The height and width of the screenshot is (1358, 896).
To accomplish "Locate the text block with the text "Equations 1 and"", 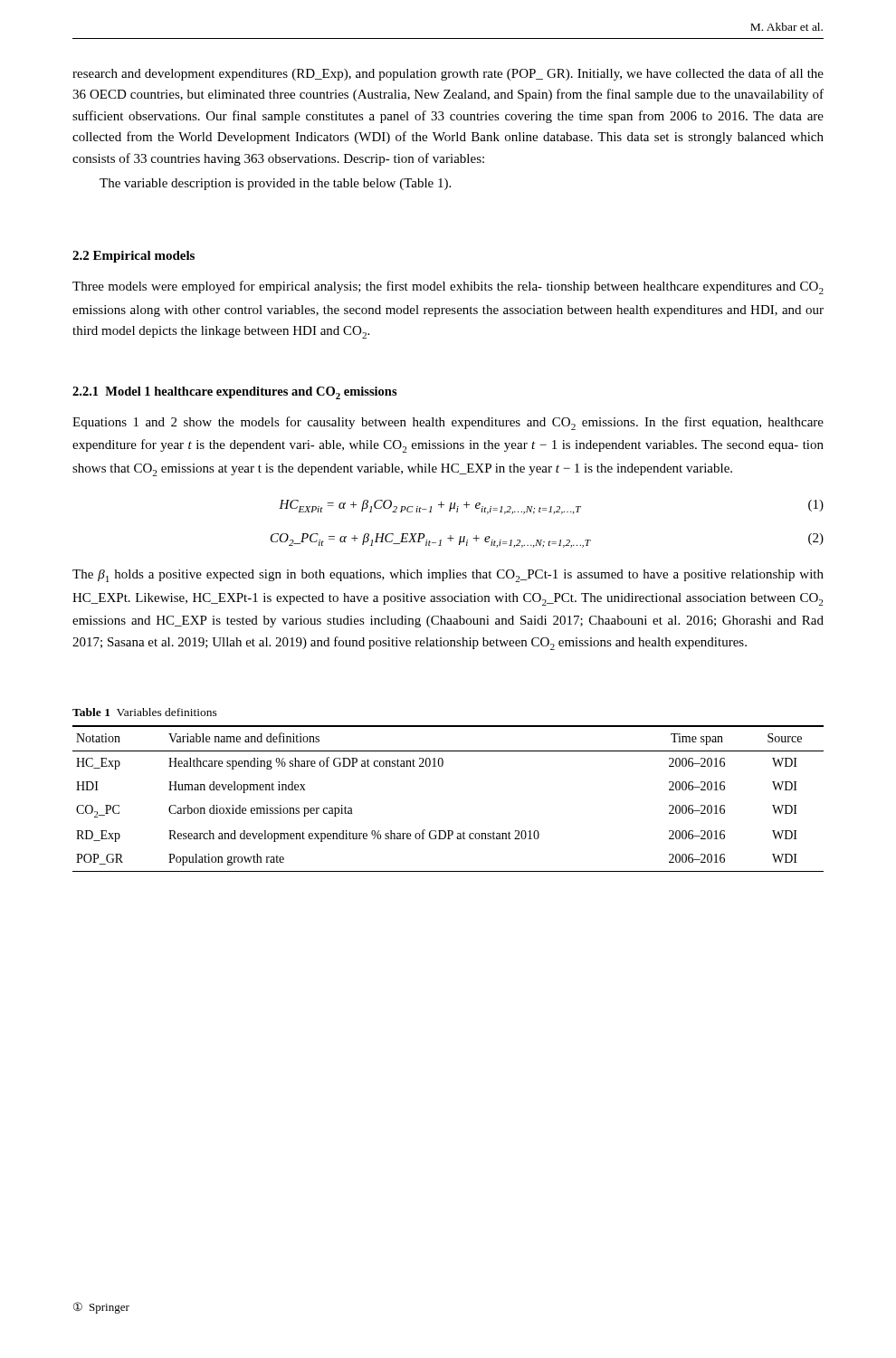I will [x=448, y=446].
